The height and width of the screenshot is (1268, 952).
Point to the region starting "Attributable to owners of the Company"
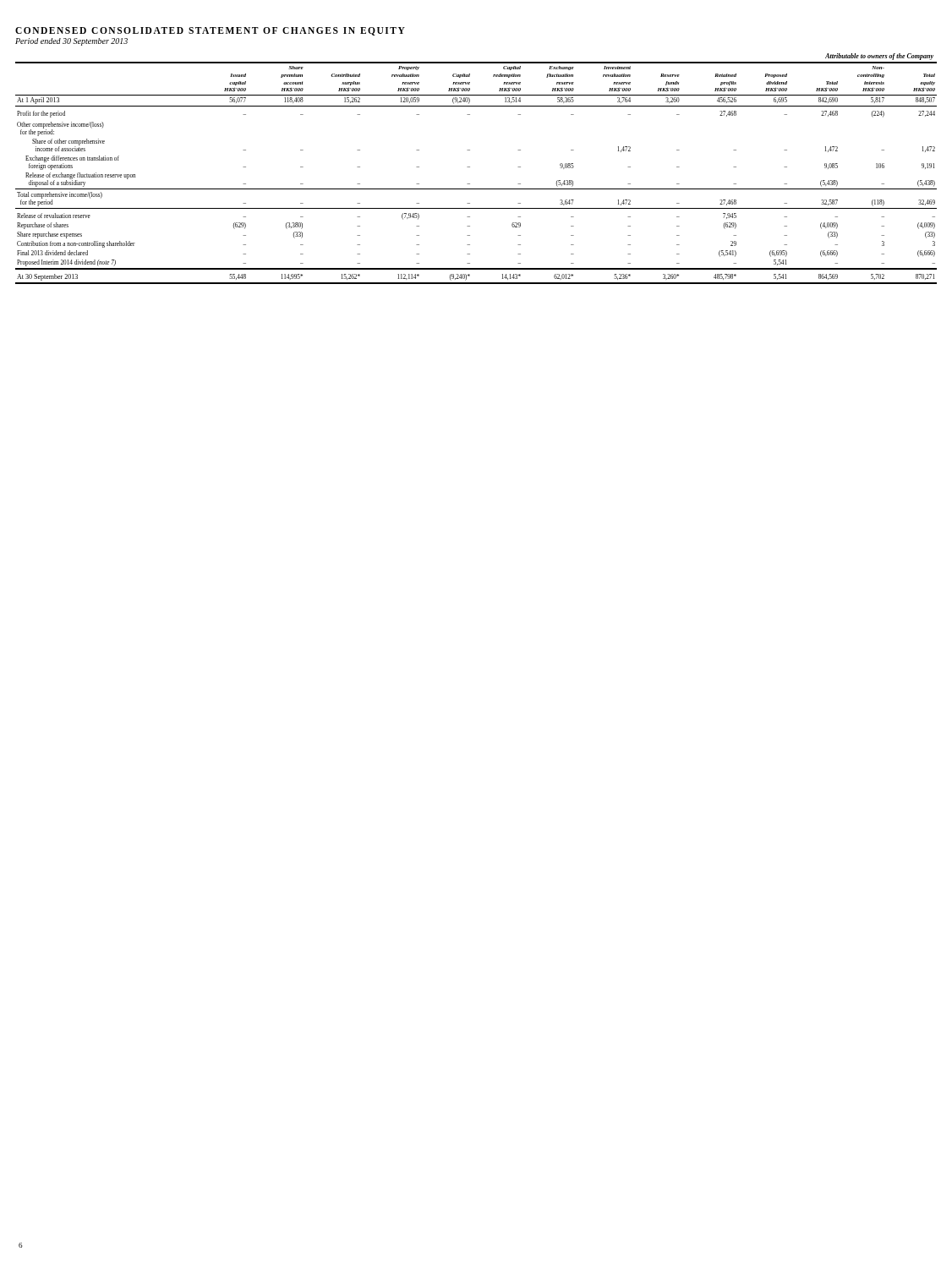tap(879, 56)
